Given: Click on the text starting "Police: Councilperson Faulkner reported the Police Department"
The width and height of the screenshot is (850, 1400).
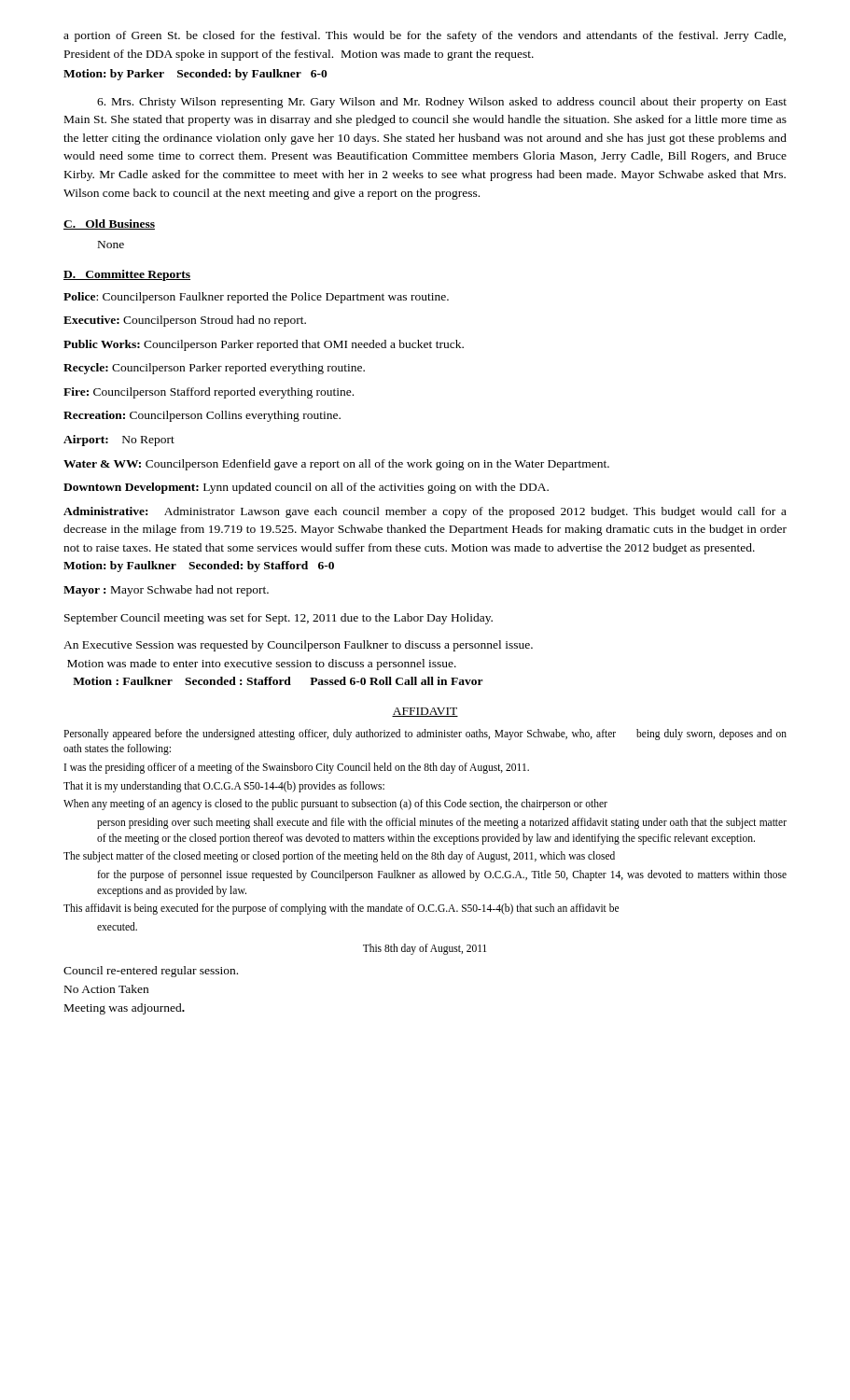Looking at the screenshot, I should [x=256, y=296].
